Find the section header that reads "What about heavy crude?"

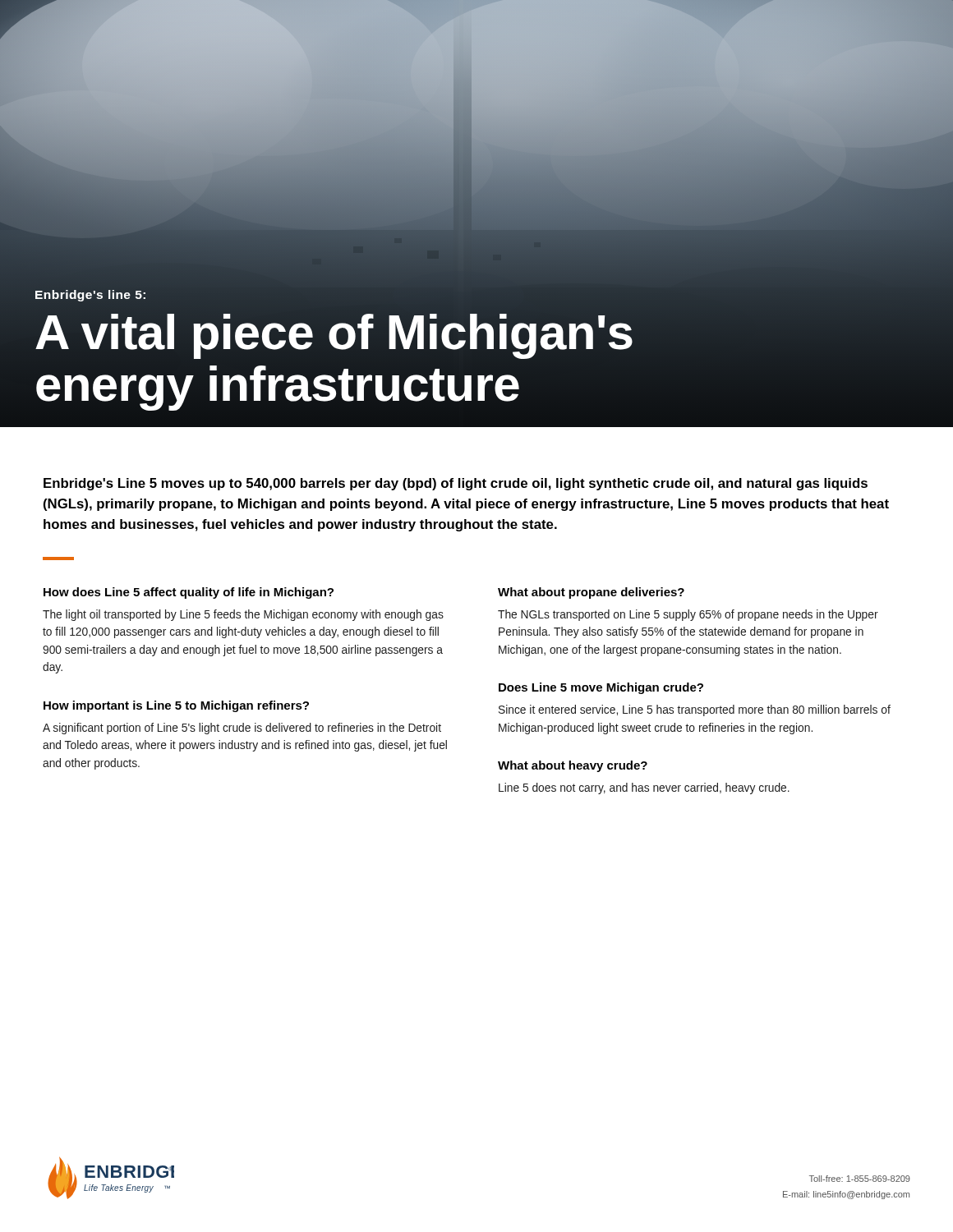point(573,765)
